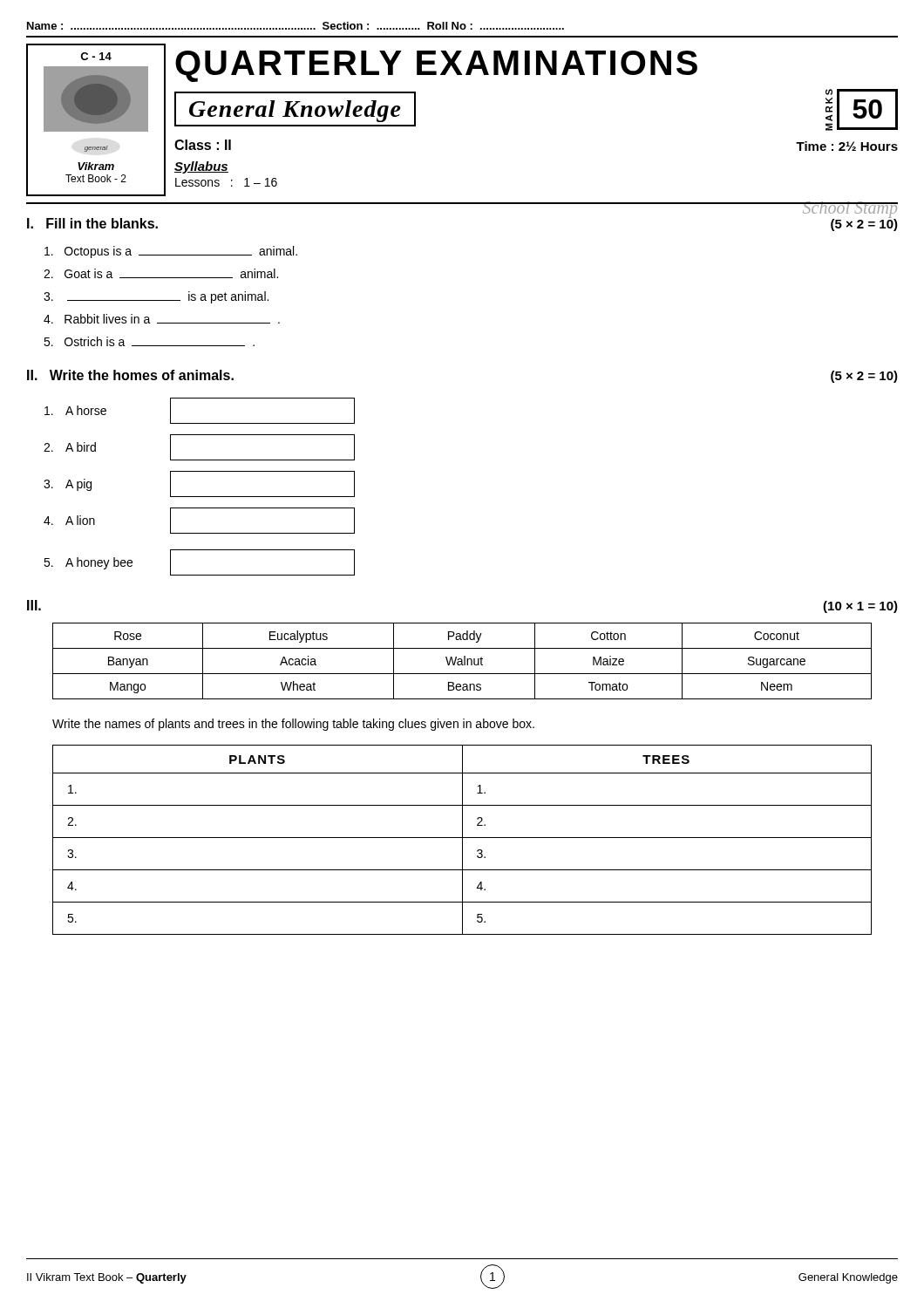The width and height of the screenshot is (924, 1308).
Task: Locate the element starting "3. is a pet"
Action: pyautogui.click(x=157, y=296)
